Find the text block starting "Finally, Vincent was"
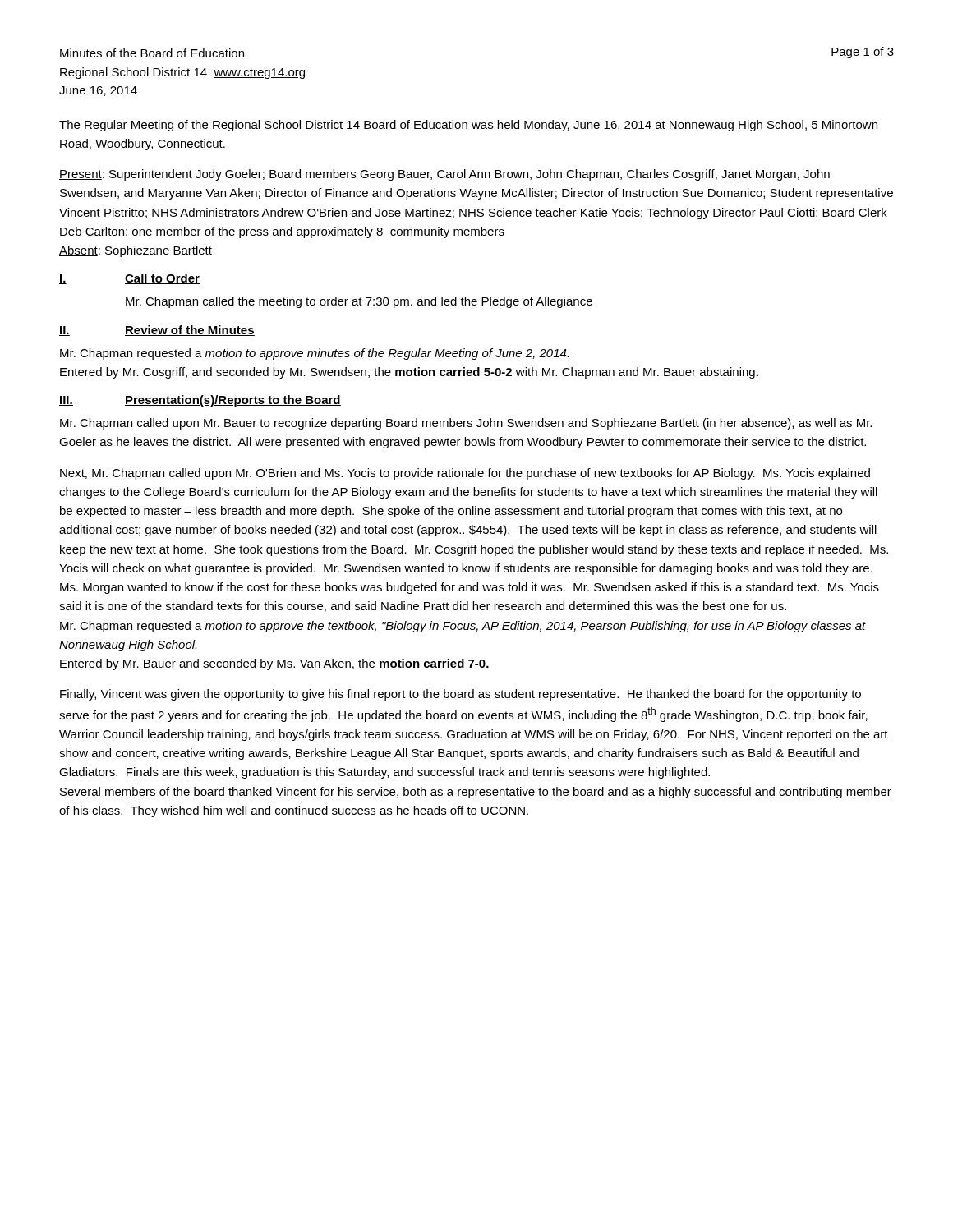The image size is (953, 1232). [475, 752]
